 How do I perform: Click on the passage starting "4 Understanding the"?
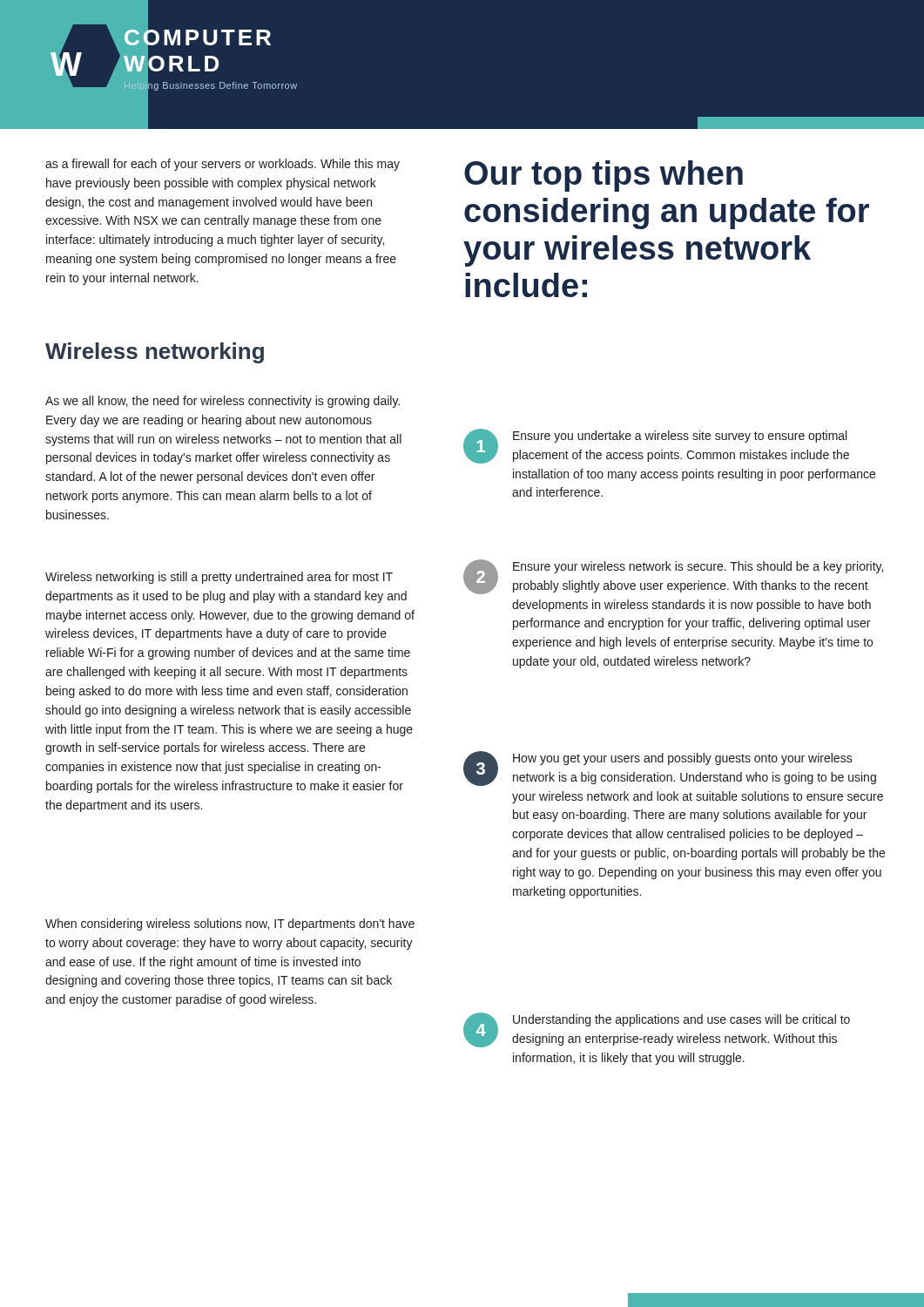pos(674,1039)
